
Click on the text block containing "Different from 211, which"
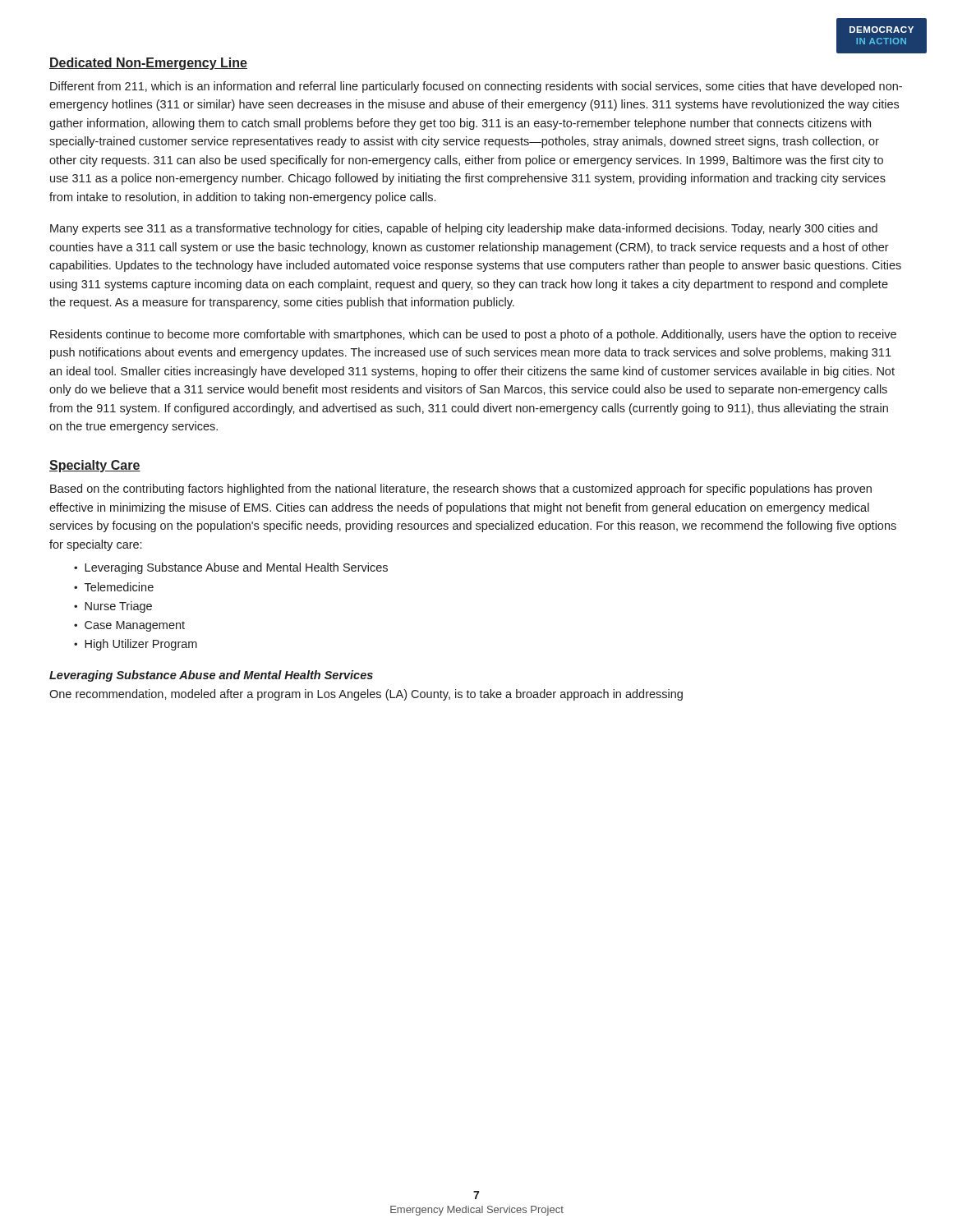pos(476,142)
